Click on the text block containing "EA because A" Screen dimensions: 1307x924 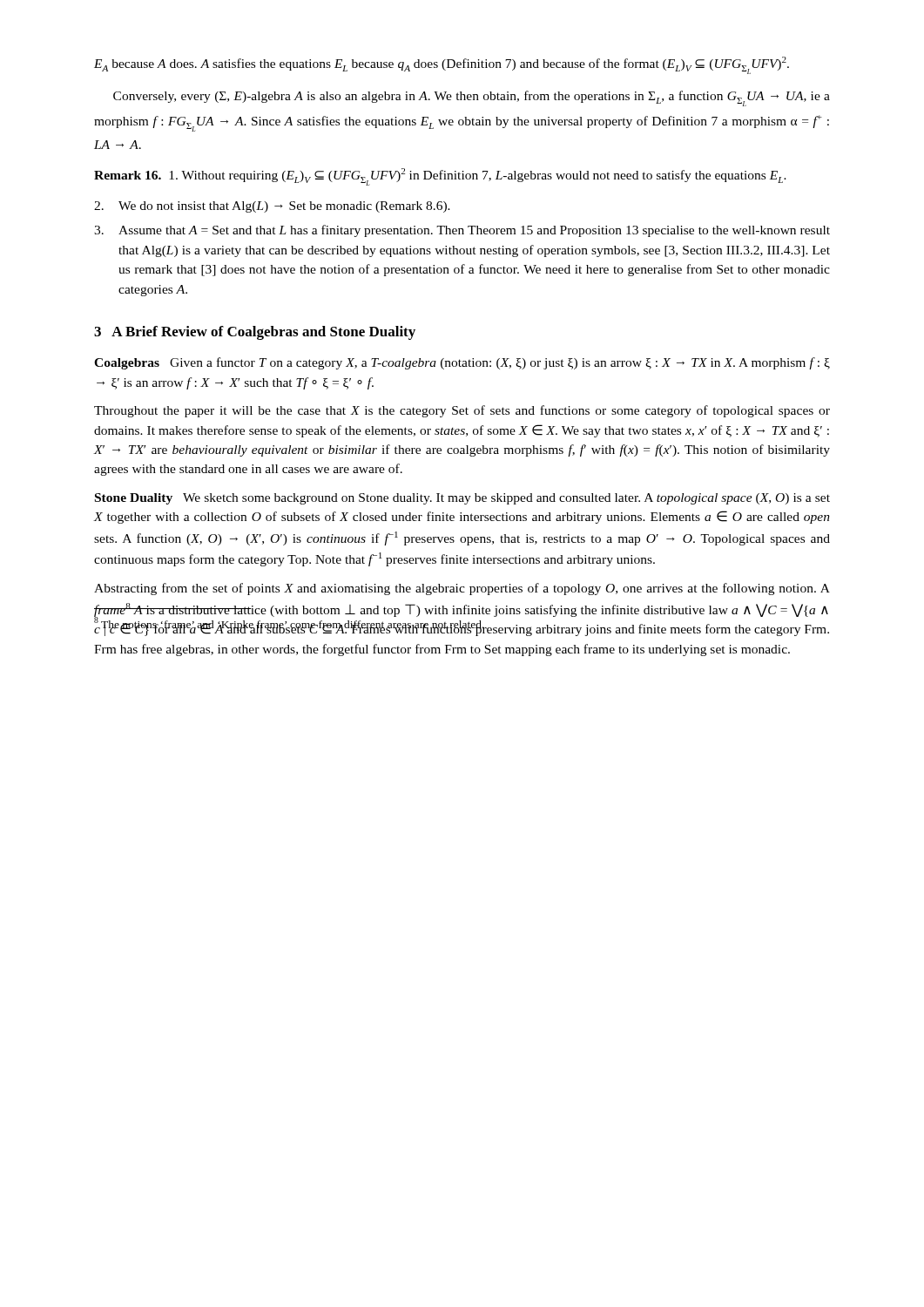pyautogui.click(x=462, y=65)
